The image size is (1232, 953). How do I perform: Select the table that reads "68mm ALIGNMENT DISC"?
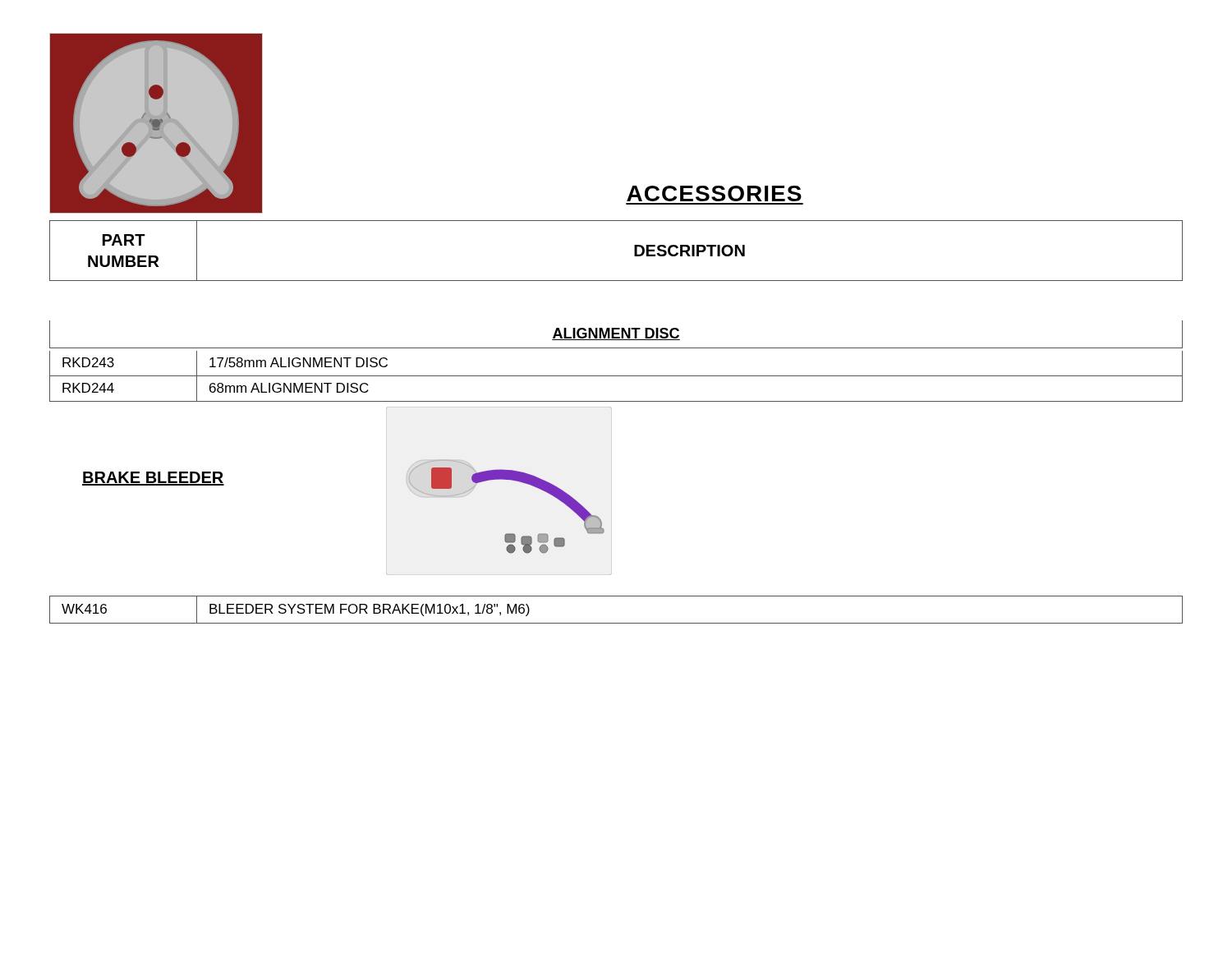click(616, 376)
